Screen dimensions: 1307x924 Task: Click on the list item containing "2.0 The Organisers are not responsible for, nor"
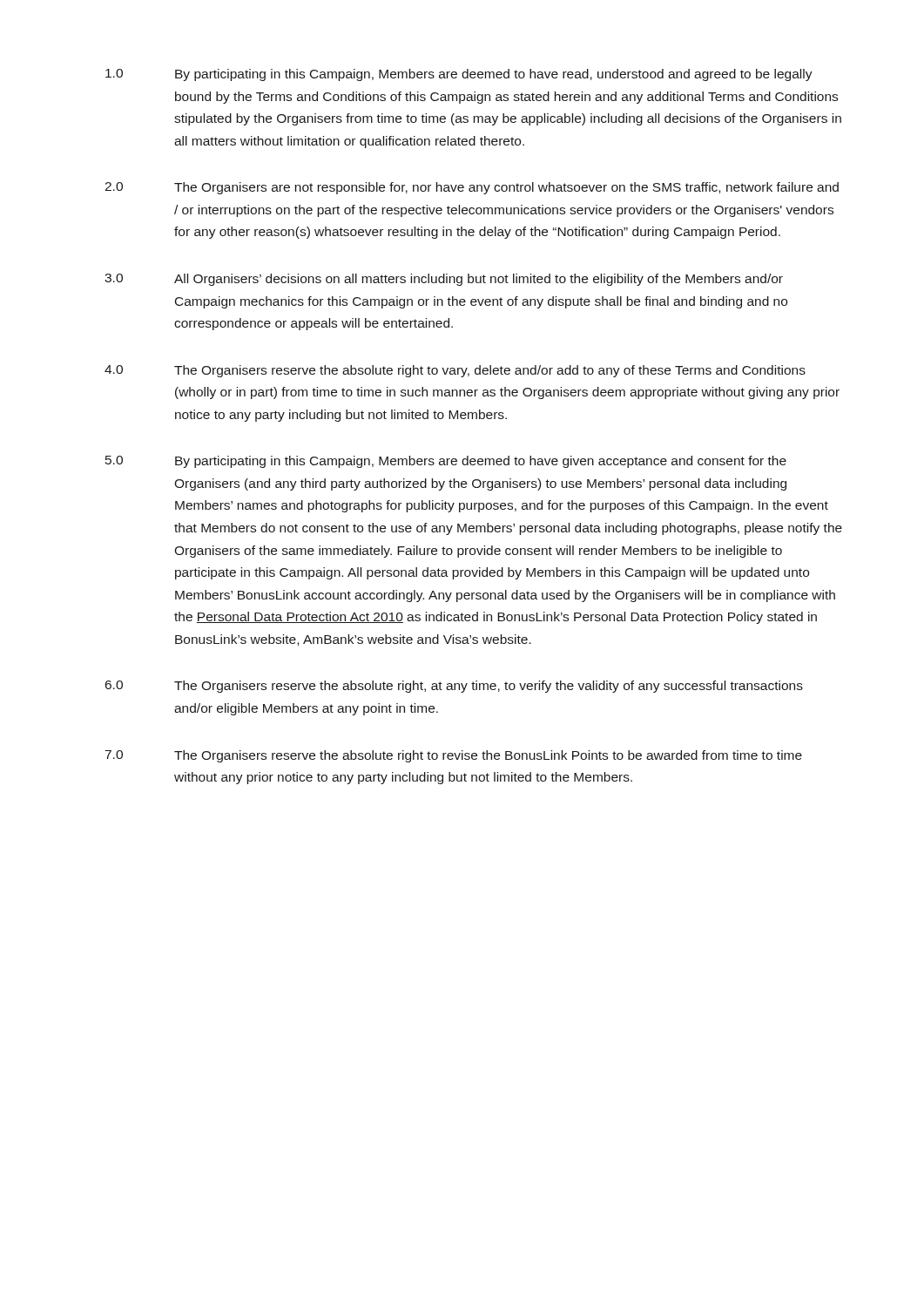point(475,210)
